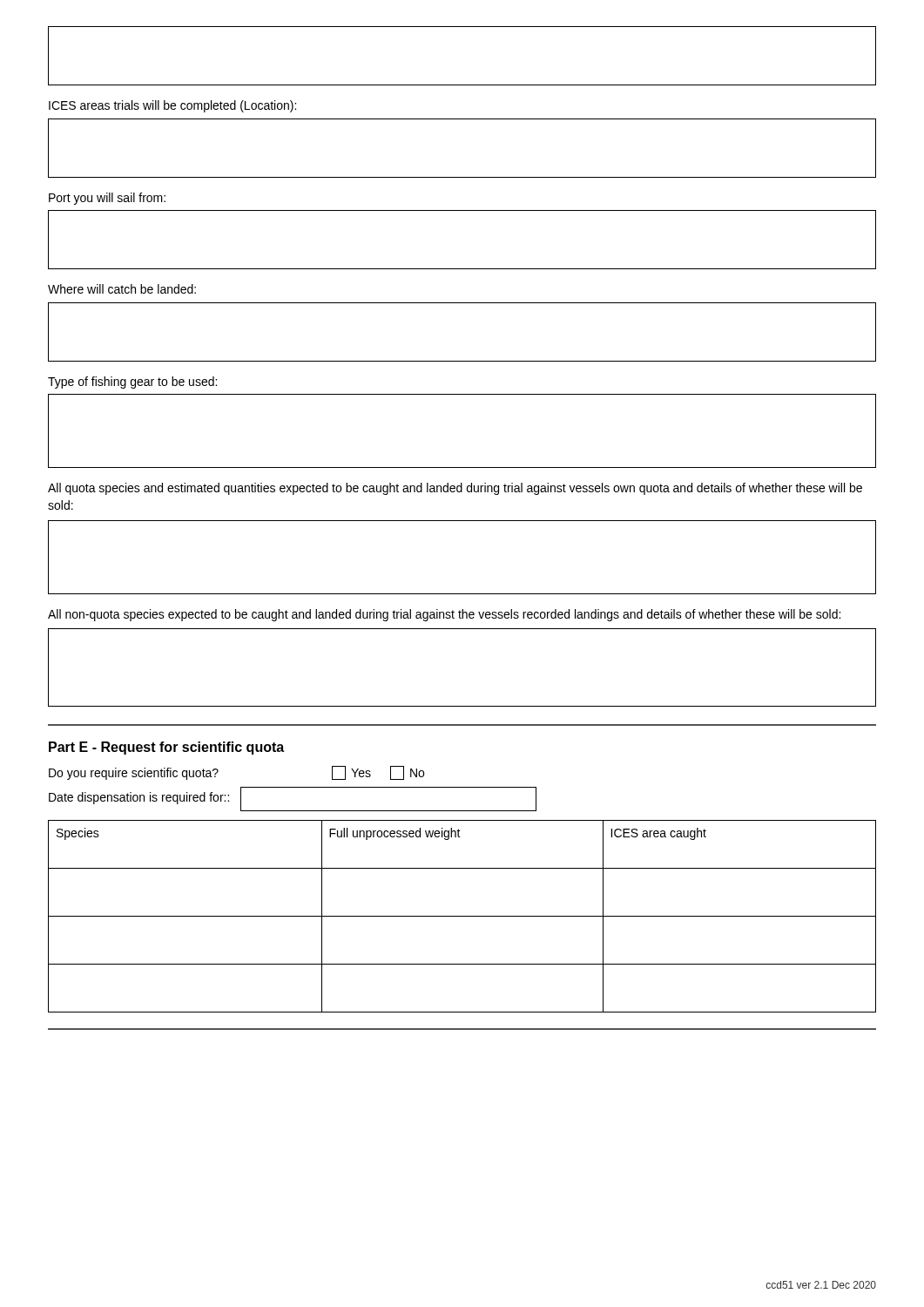Select the region starting "ICES areas trials"
The width and height of the screenshot is (924, 1307).
click(173, 105)
